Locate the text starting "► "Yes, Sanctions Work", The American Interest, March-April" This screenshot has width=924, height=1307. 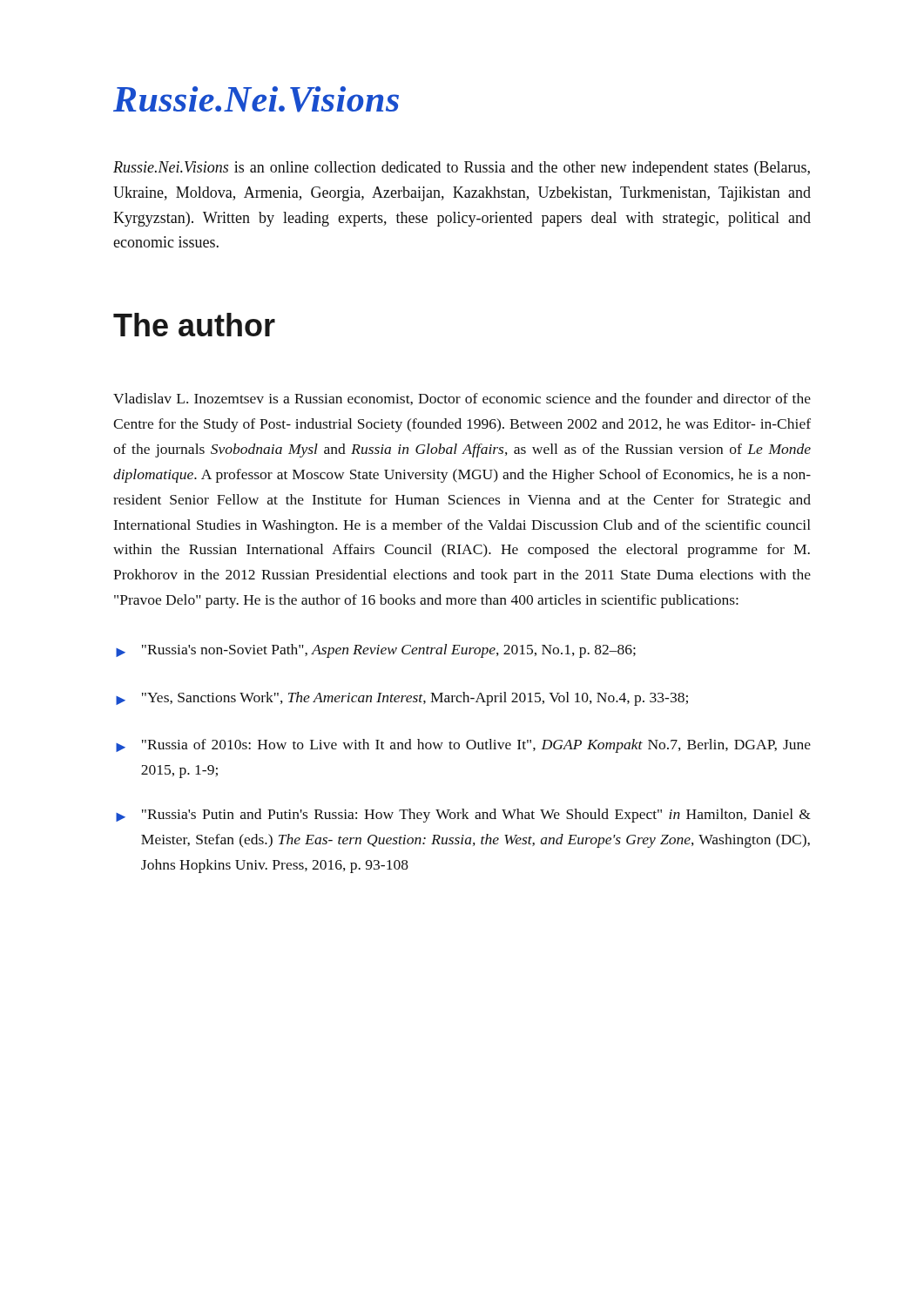pos(462,699)
